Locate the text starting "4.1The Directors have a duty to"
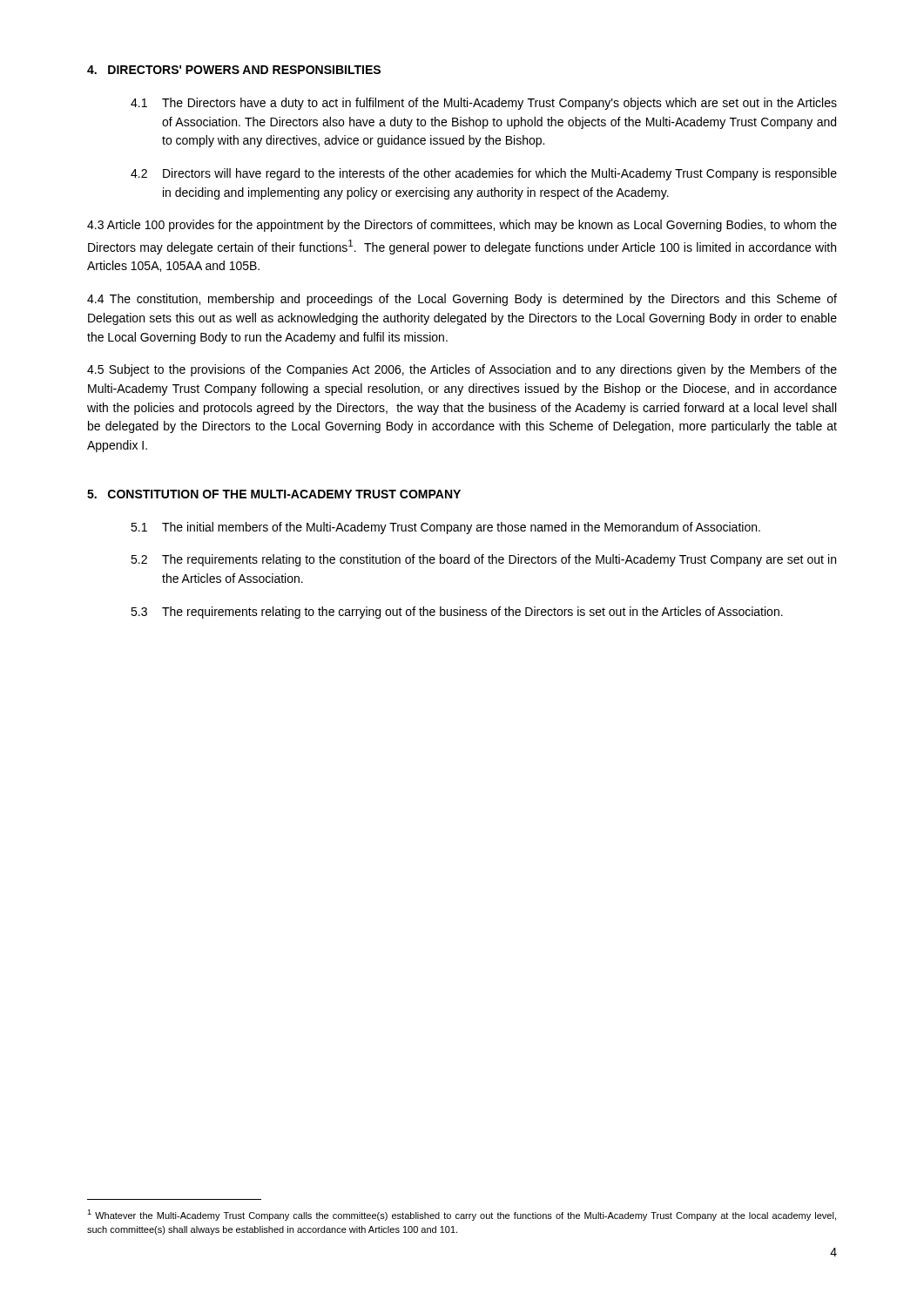Screen dimensions: 1307x924 click(x=484, y=122)
